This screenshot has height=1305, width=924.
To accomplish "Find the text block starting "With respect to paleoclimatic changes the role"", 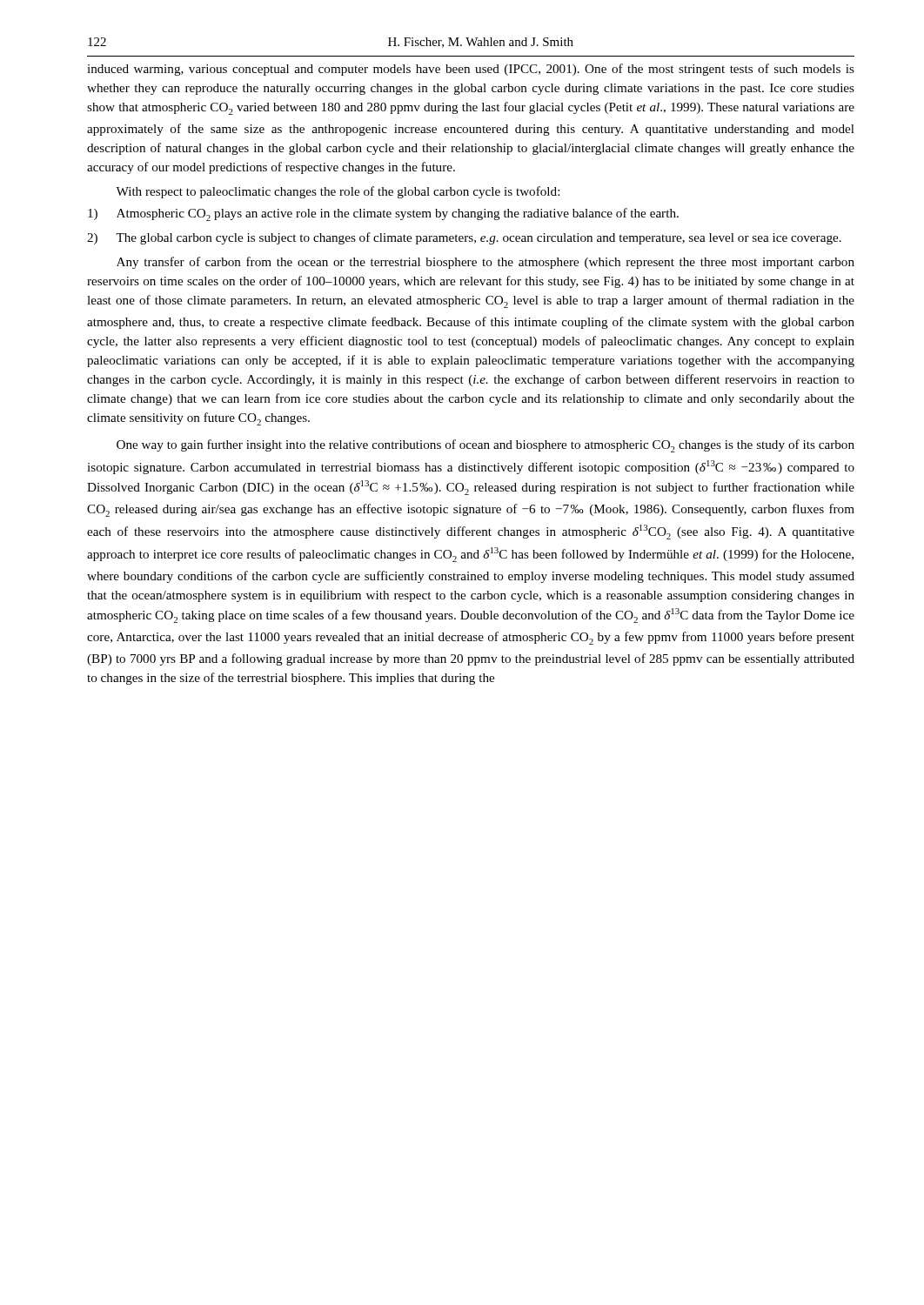I will pos(471,192).
